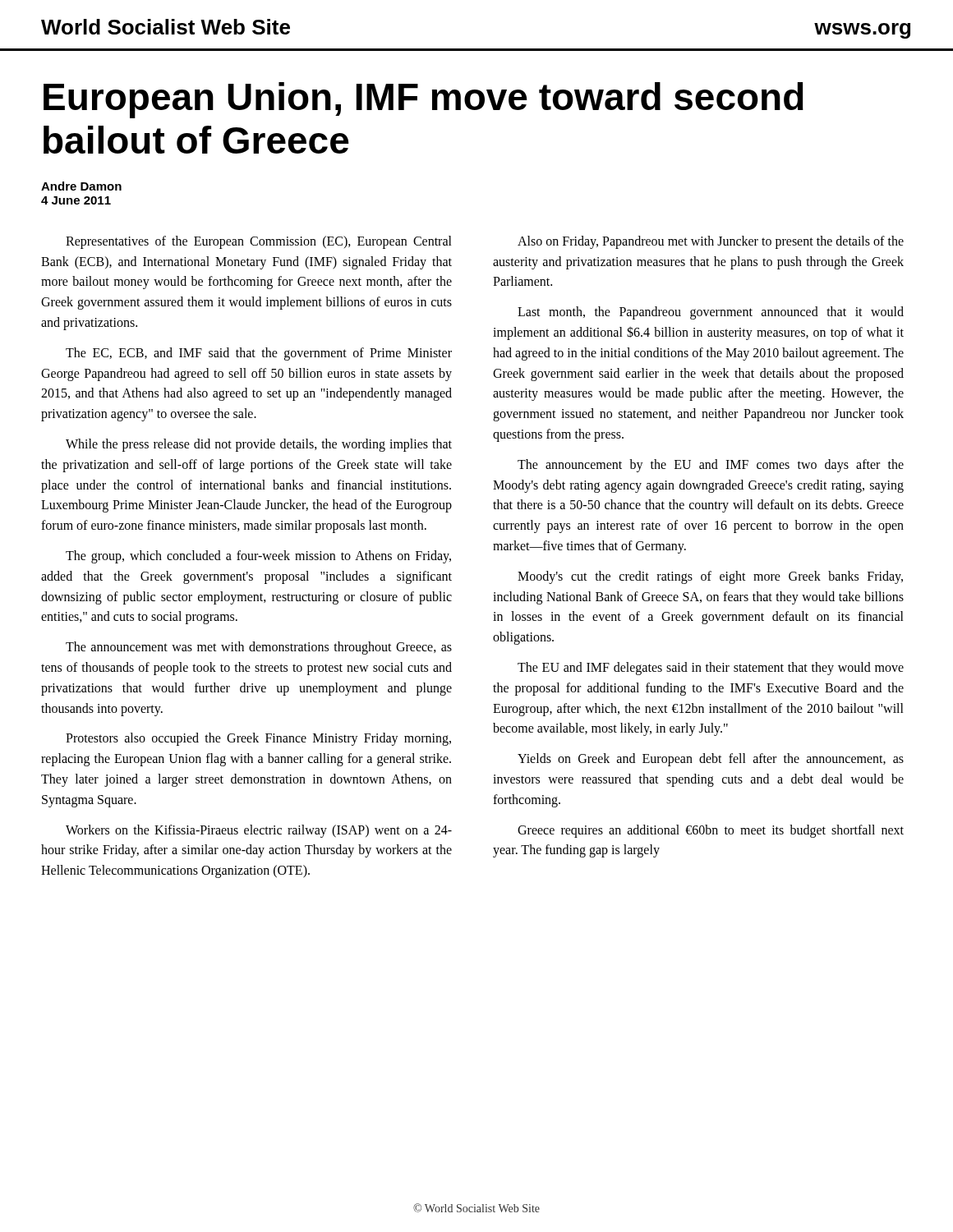Point to the passage starting "Representatives of the European Commission (EC), European"
953x1232 pixels.
click(246, 282)
